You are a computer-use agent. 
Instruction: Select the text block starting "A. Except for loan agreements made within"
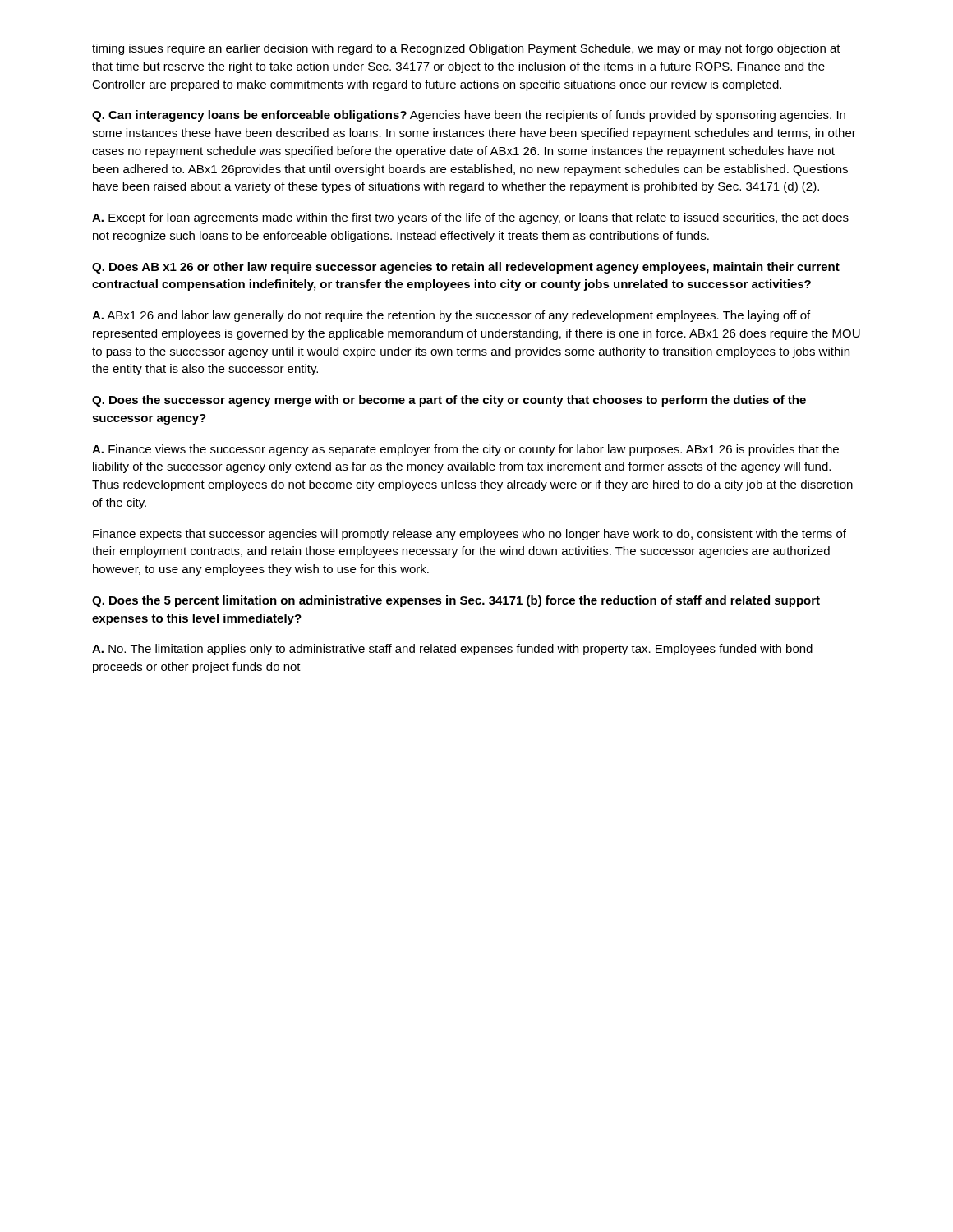point(476,226)
